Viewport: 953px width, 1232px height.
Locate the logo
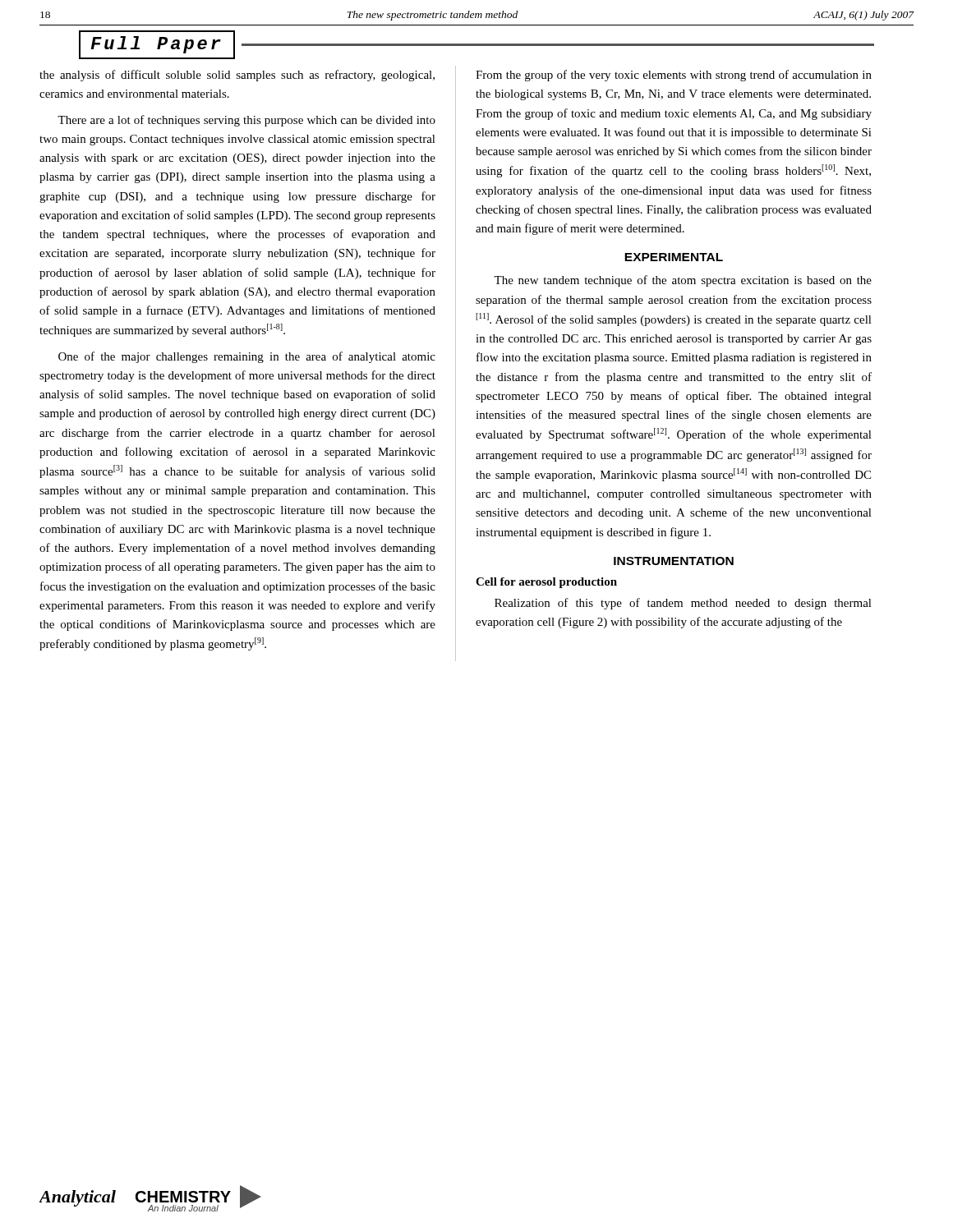click(x=151, y=1197)
